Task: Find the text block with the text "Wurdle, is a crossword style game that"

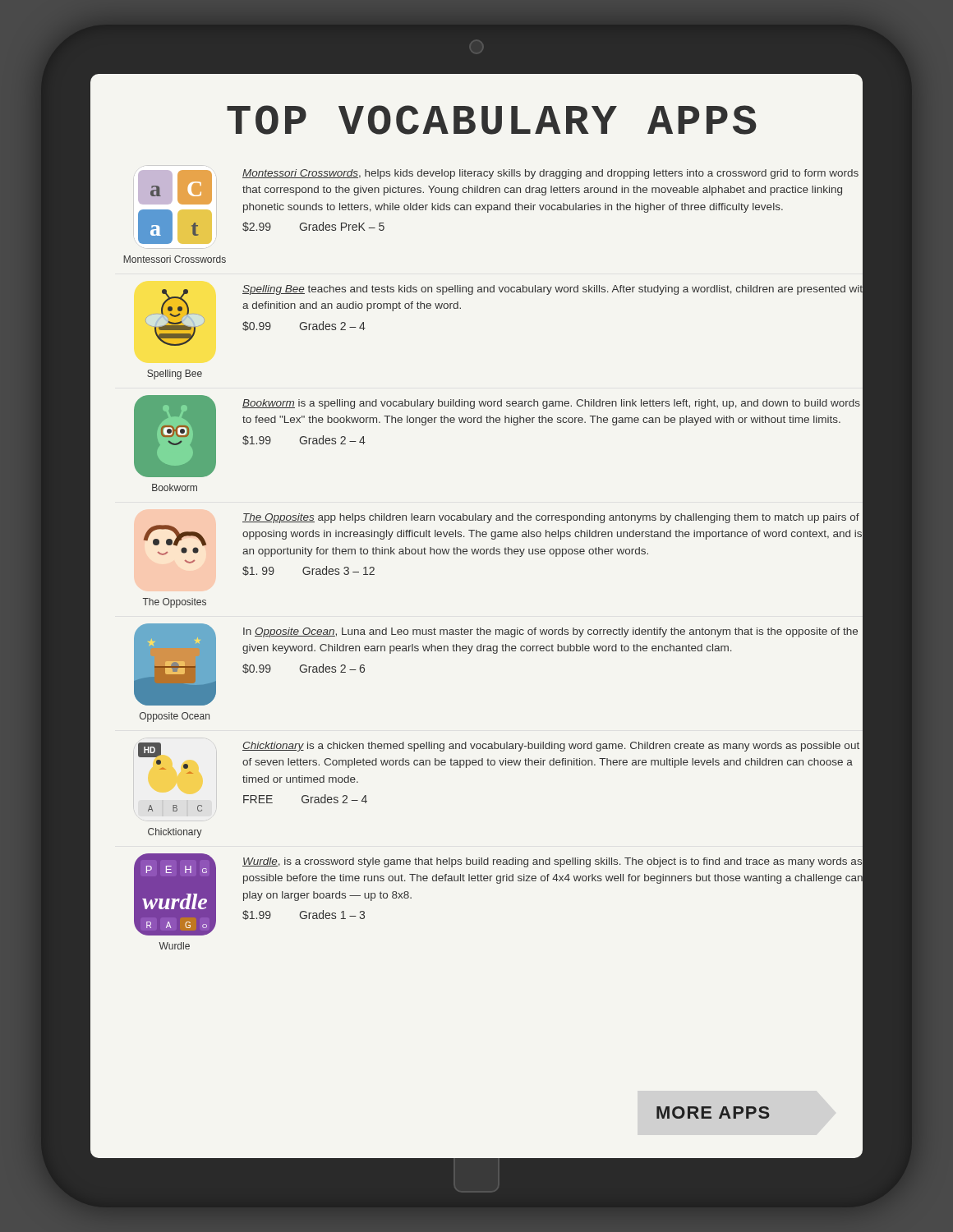Action: [x=557, y=887]
